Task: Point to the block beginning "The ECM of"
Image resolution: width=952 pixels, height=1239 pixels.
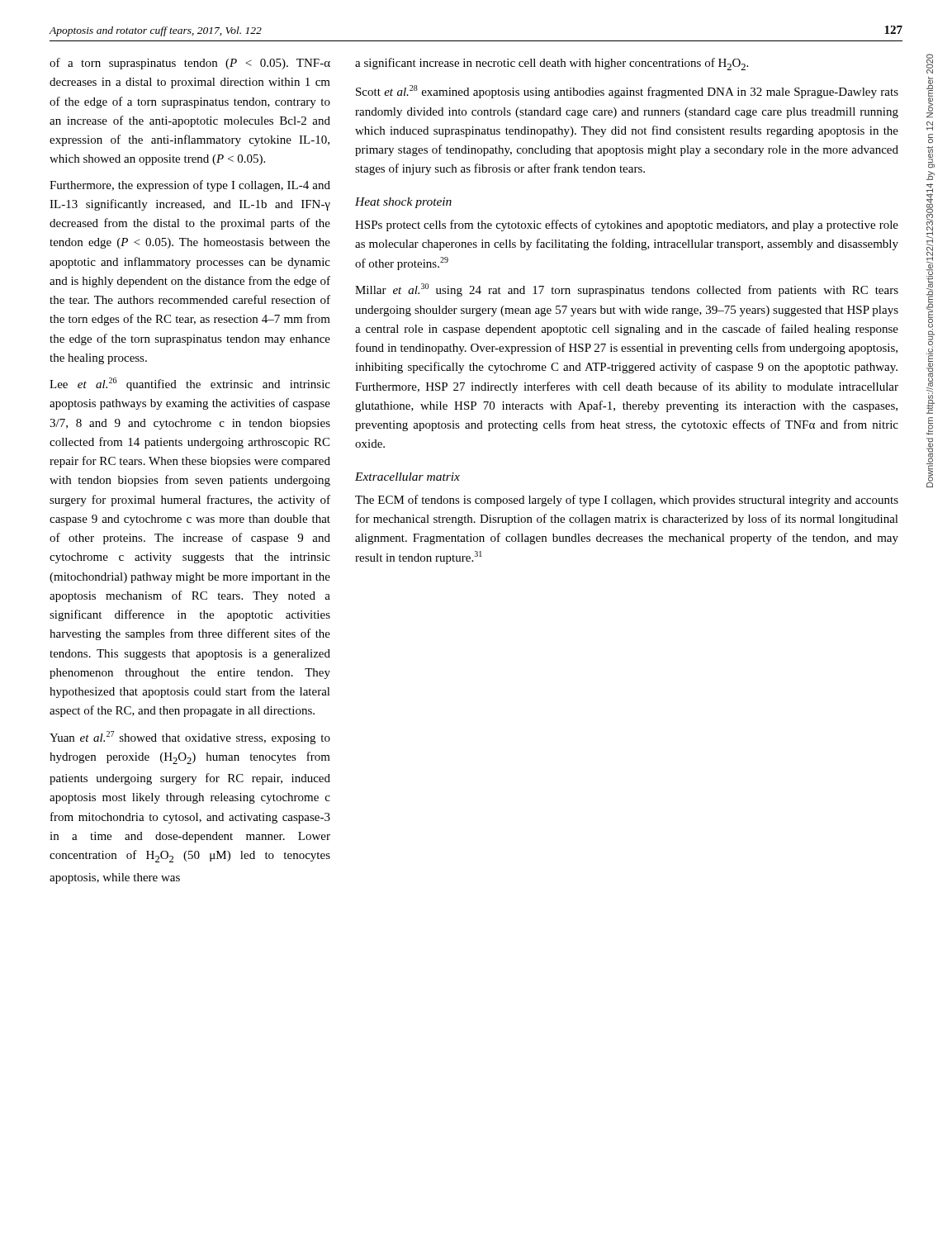Action: pos(627,529)
